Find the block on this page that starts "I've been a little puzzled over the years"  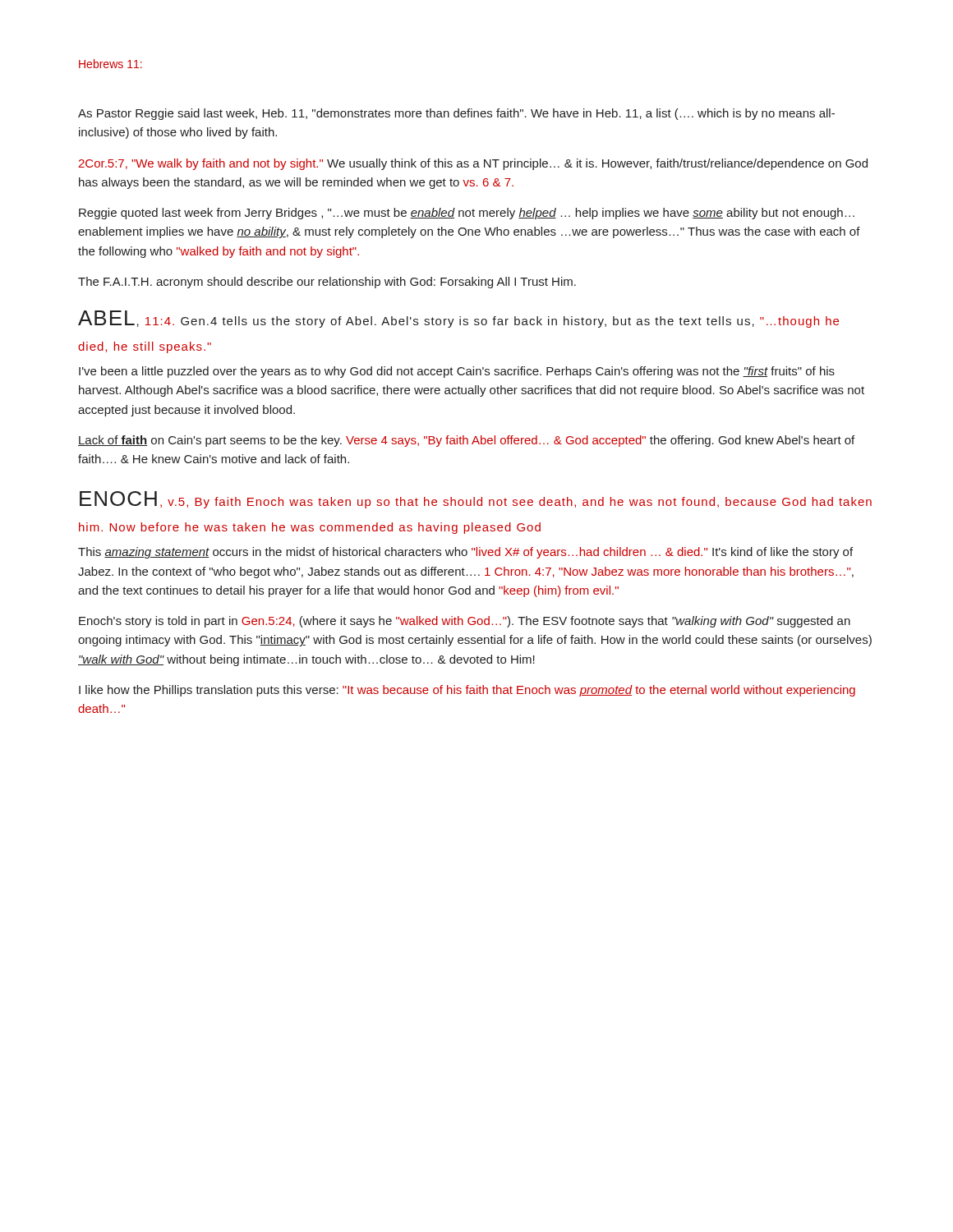click(476, 390)
